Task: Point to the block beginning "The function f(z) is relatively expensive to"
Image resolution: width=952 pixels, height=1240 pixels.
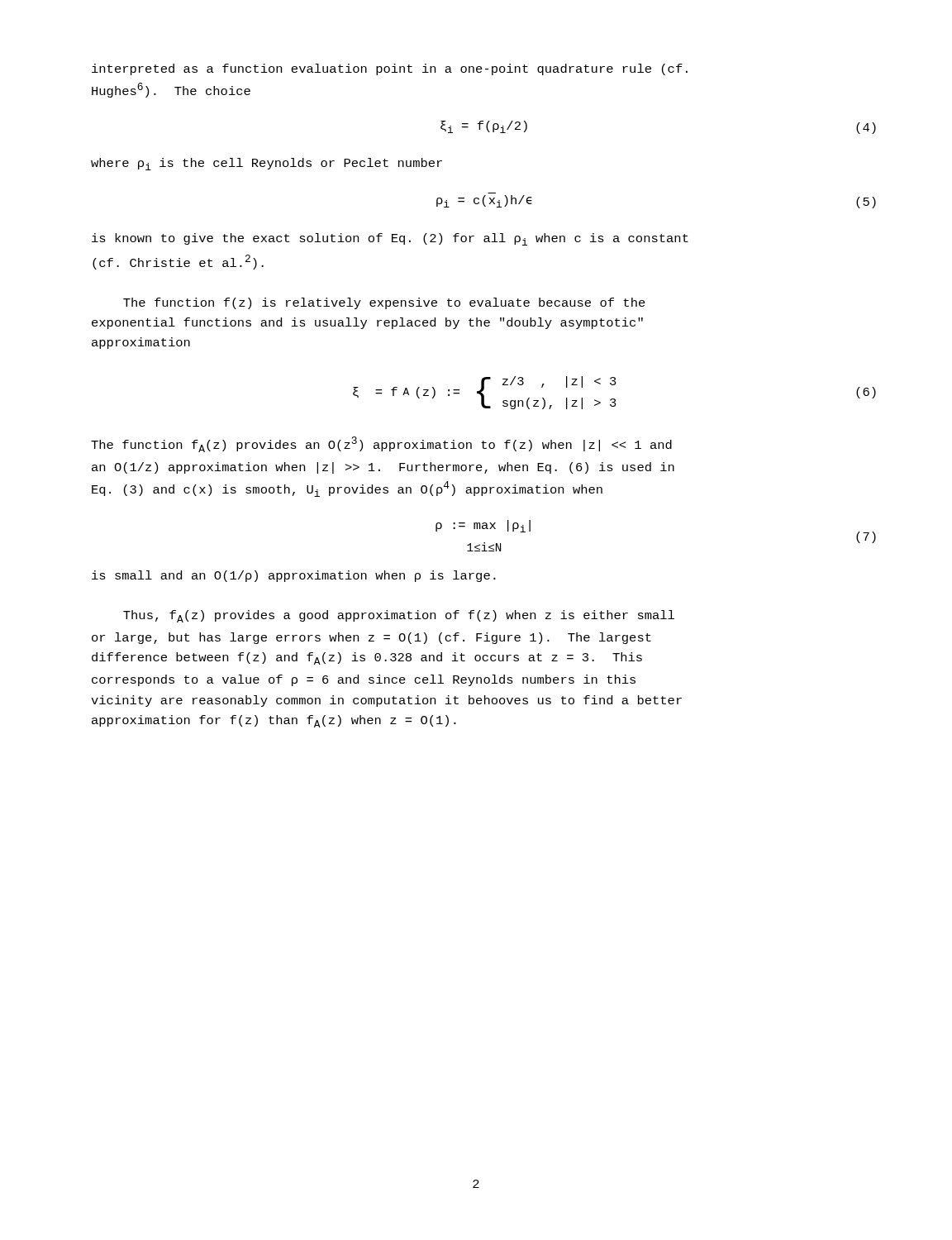Action: tap(368, 323)
